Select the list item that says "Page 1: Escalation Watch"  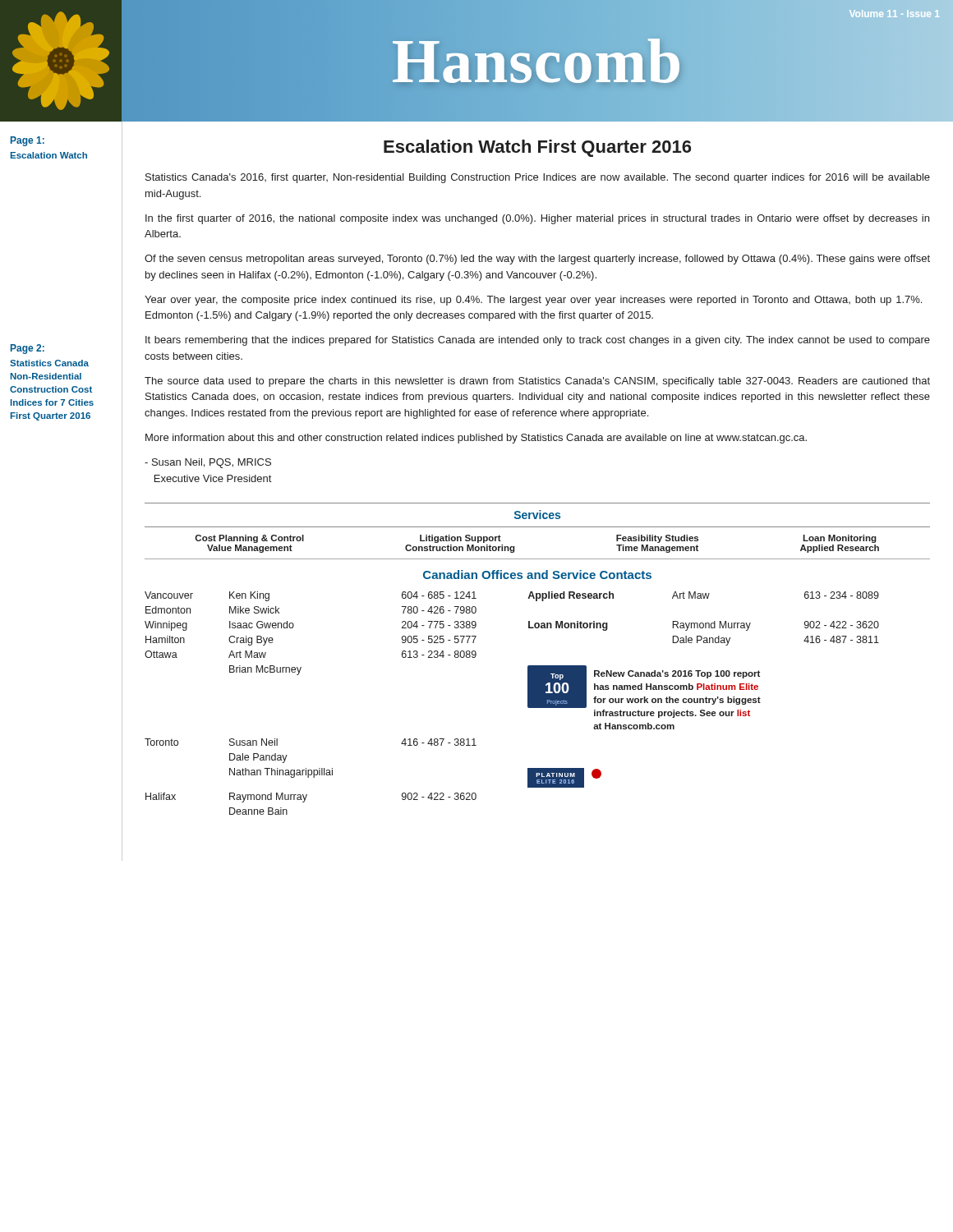tap(61, 148)
